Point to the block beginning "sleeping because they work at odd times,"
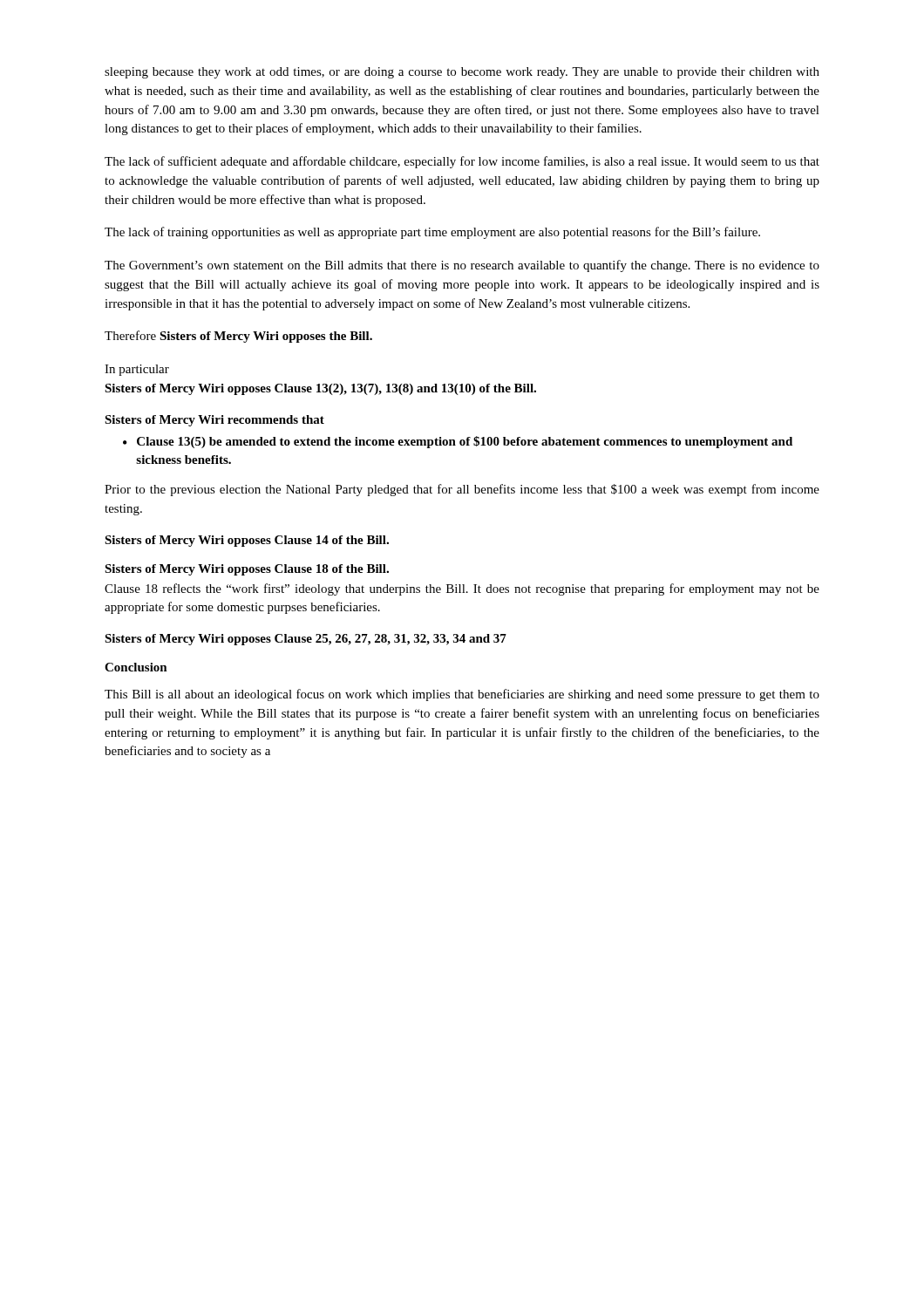The height and width of the screenshot is (1308, 924). (x=462, y=100)
